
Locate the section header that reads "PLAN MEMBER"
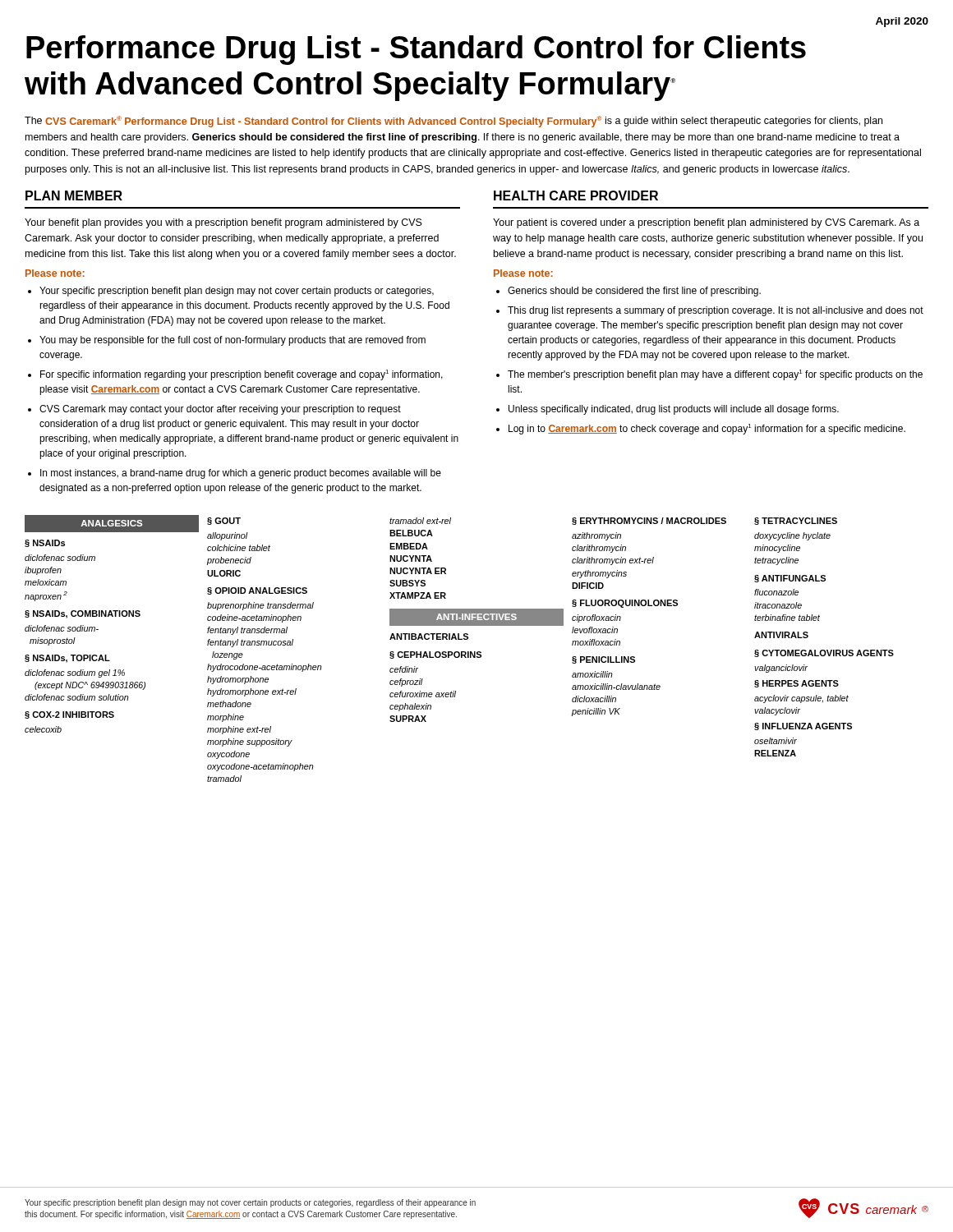pyautogui.click(x=74, y=196)
